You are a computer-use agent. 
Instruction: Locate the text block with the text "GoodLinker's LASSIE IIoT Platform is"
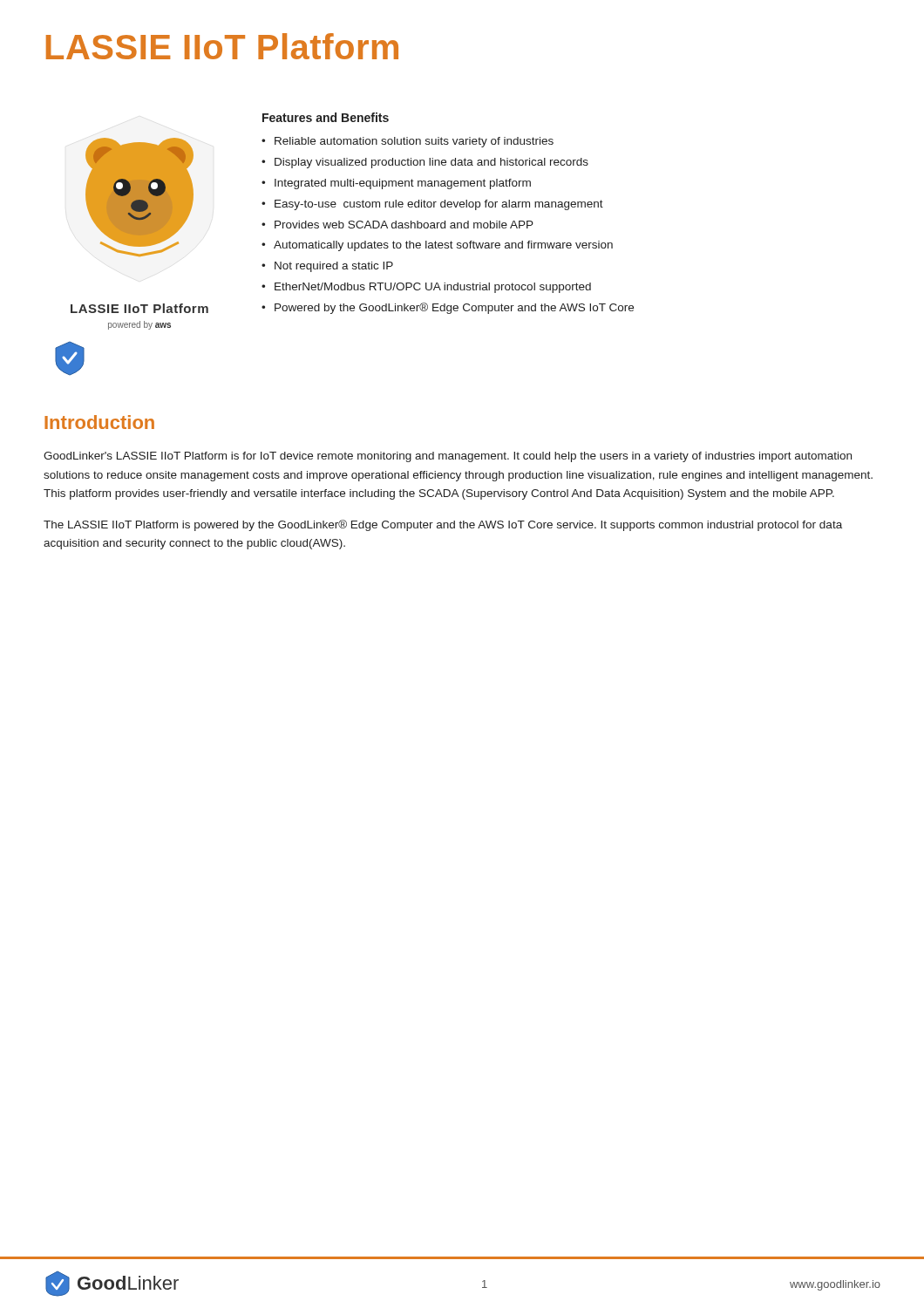tap(462, 475)
